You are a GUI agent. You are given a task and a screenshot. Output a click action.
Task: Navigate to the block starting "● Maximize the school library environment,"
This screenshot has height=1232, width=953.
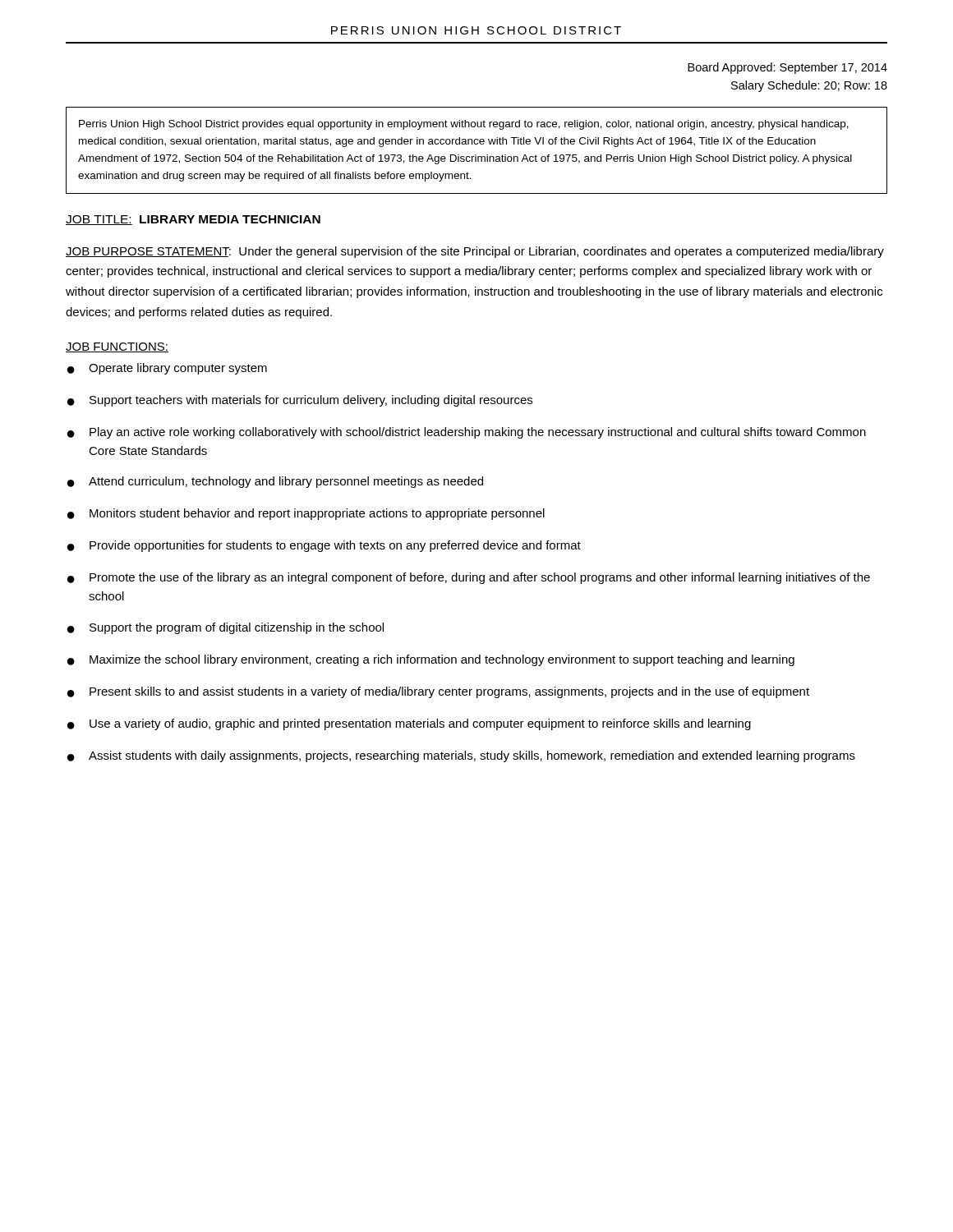pos(476,660)
